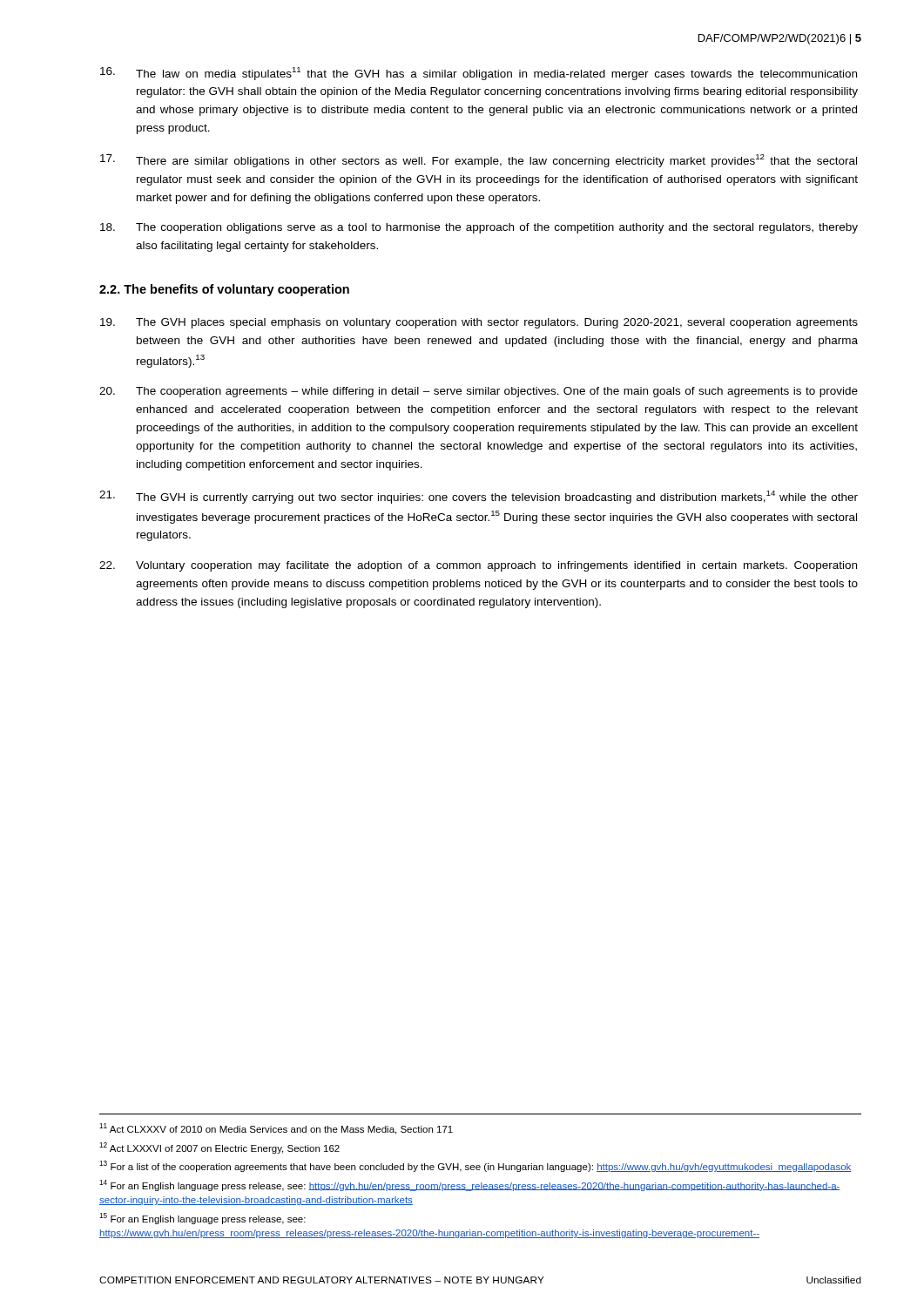The height and width of the screenshot is (1307, 924).
Task: Select the element starting "The law on media stipulates11"
Action: pos(479,100)
